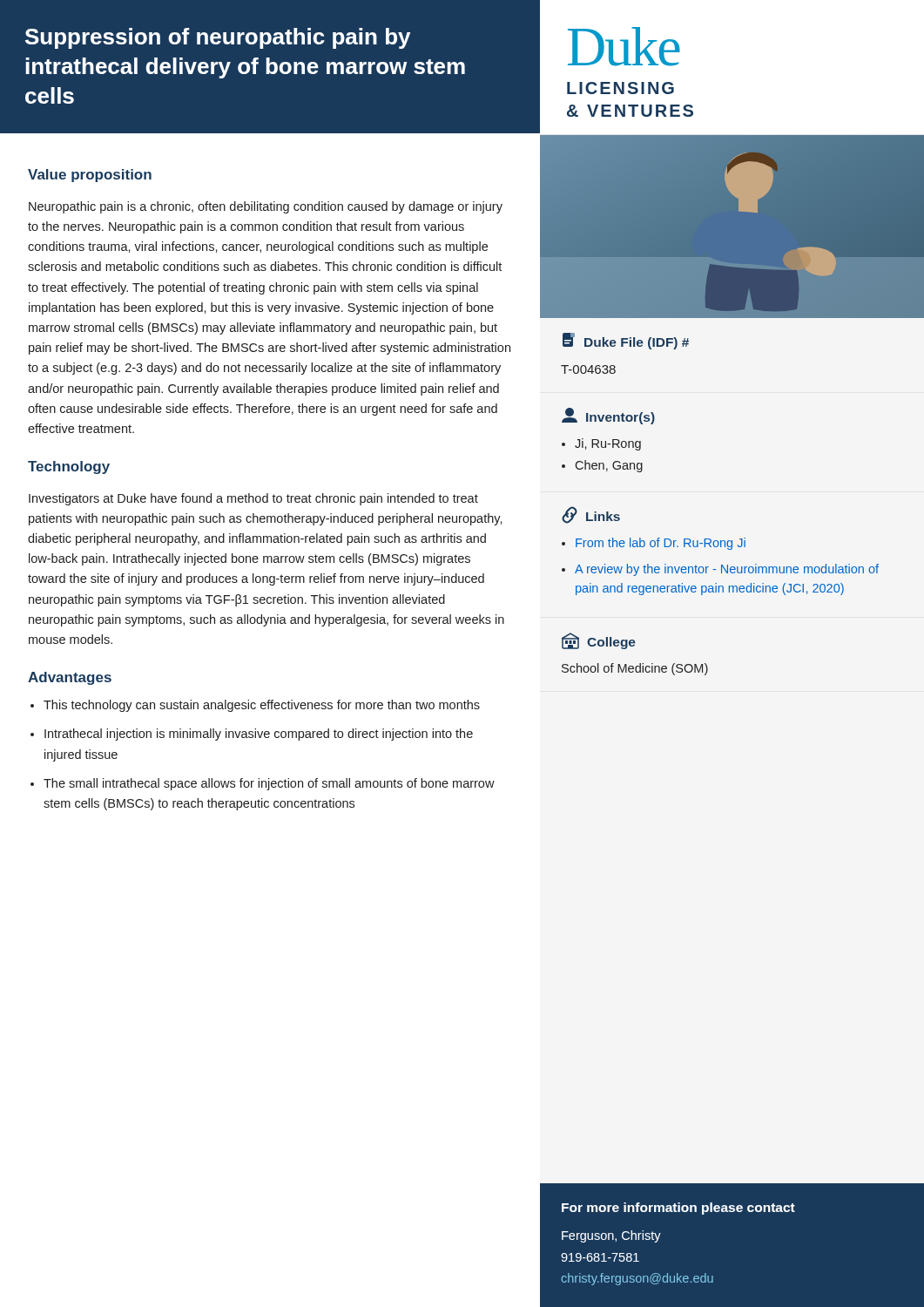
Task: Click the title that begins "Suppression of neuropathic pain by"
Action: [x=270, y=67]
